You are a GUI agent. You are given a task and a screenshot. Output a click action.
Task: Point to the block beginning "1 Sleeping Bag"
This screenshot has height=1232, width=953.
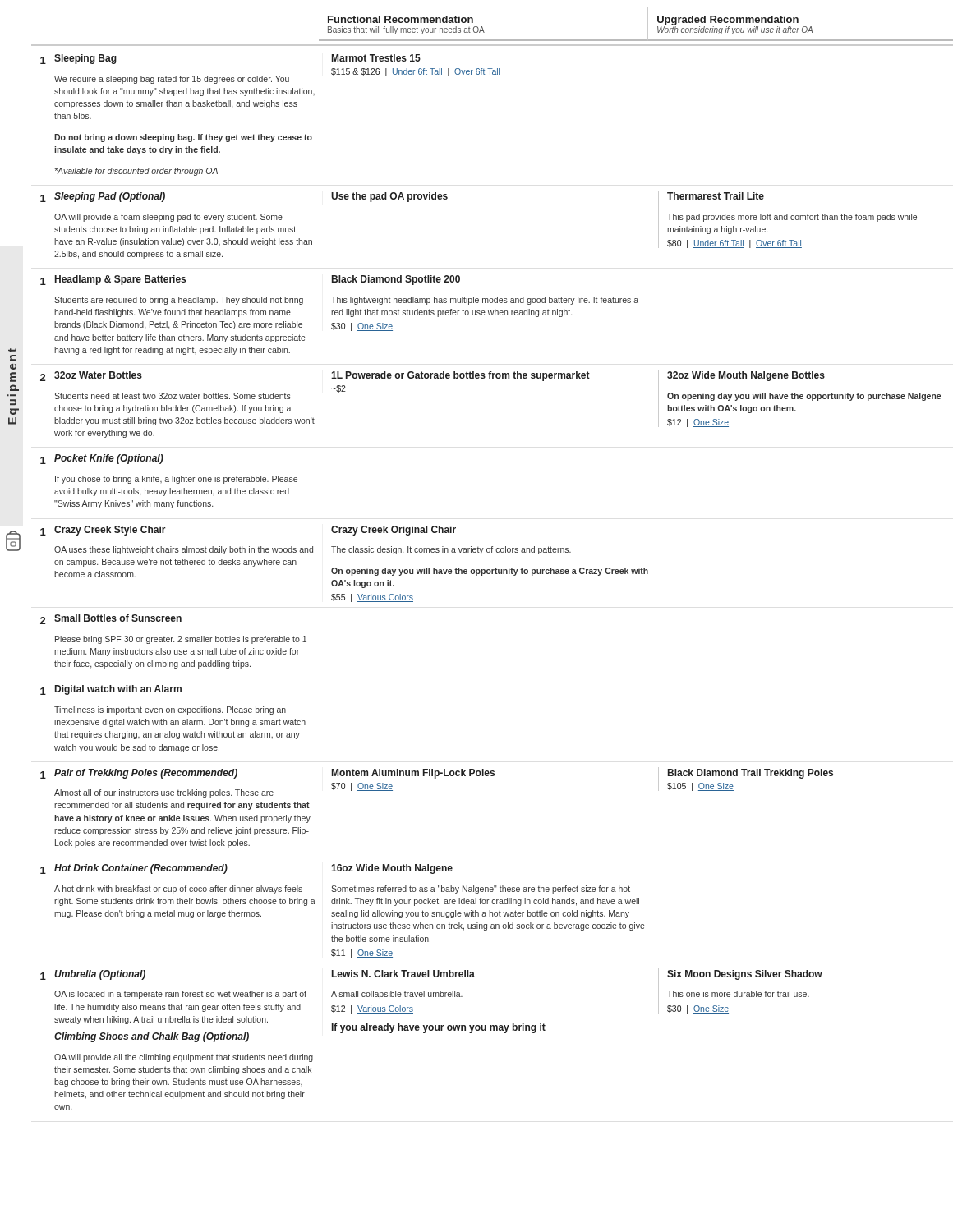click(x=82, y=59)
